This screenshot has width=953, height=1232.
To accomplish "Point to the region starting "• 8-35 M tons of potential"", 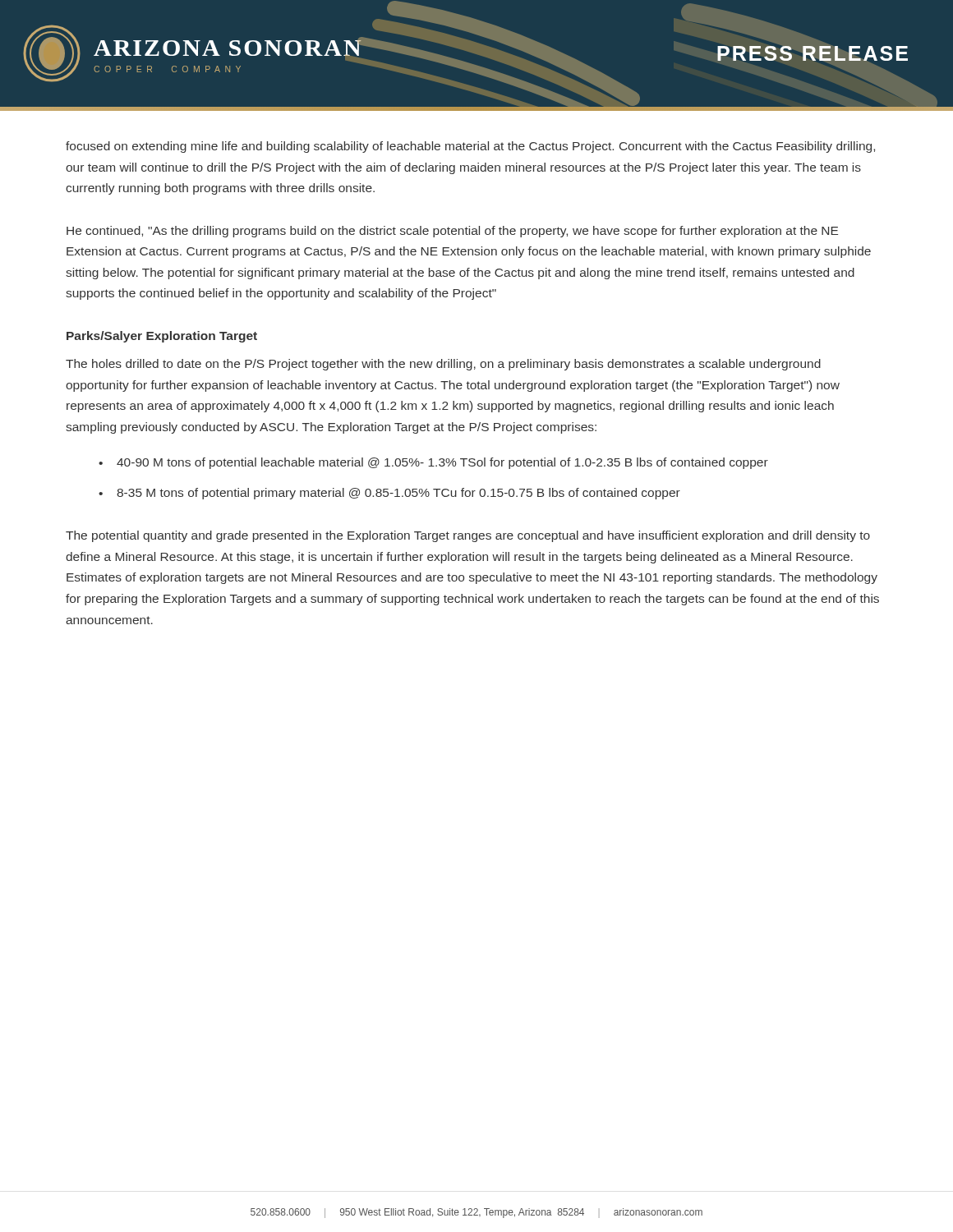I will click(389, 493).
